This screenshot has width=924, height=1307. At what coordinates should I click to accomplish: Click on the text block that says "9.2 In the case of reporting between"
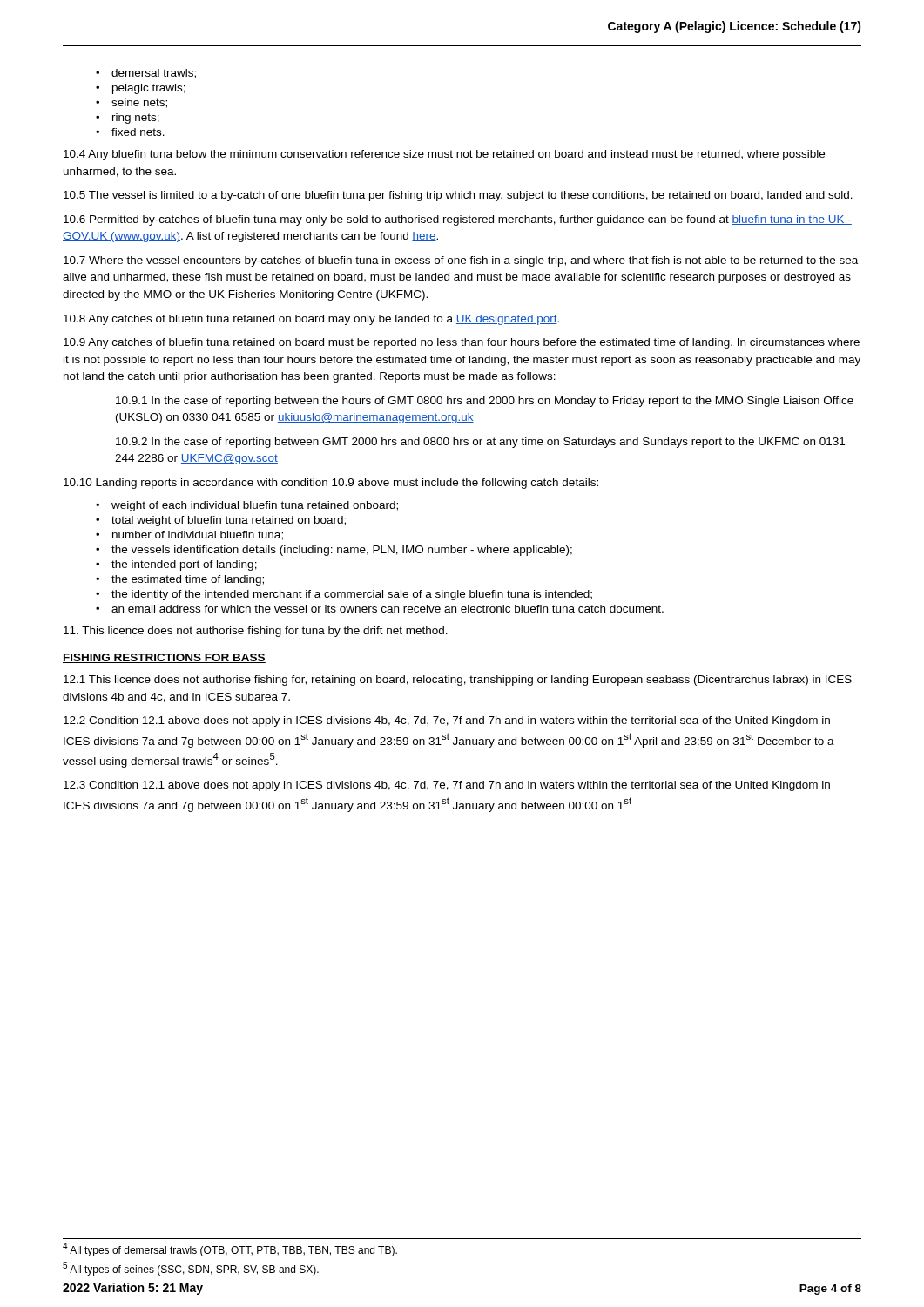click(x=480, y=450)
